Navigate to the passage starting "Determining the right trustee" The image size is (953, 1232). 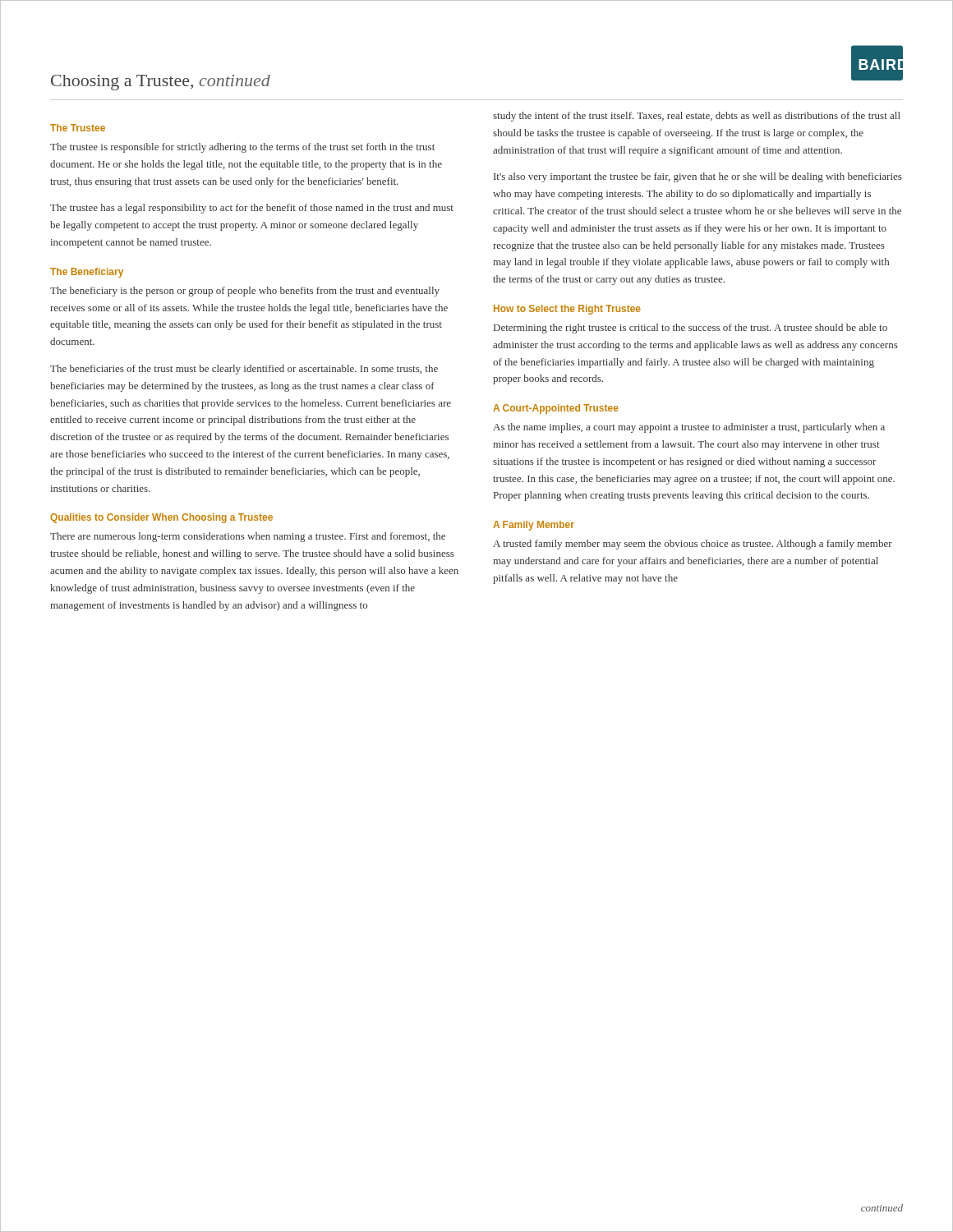click(695, 353)
